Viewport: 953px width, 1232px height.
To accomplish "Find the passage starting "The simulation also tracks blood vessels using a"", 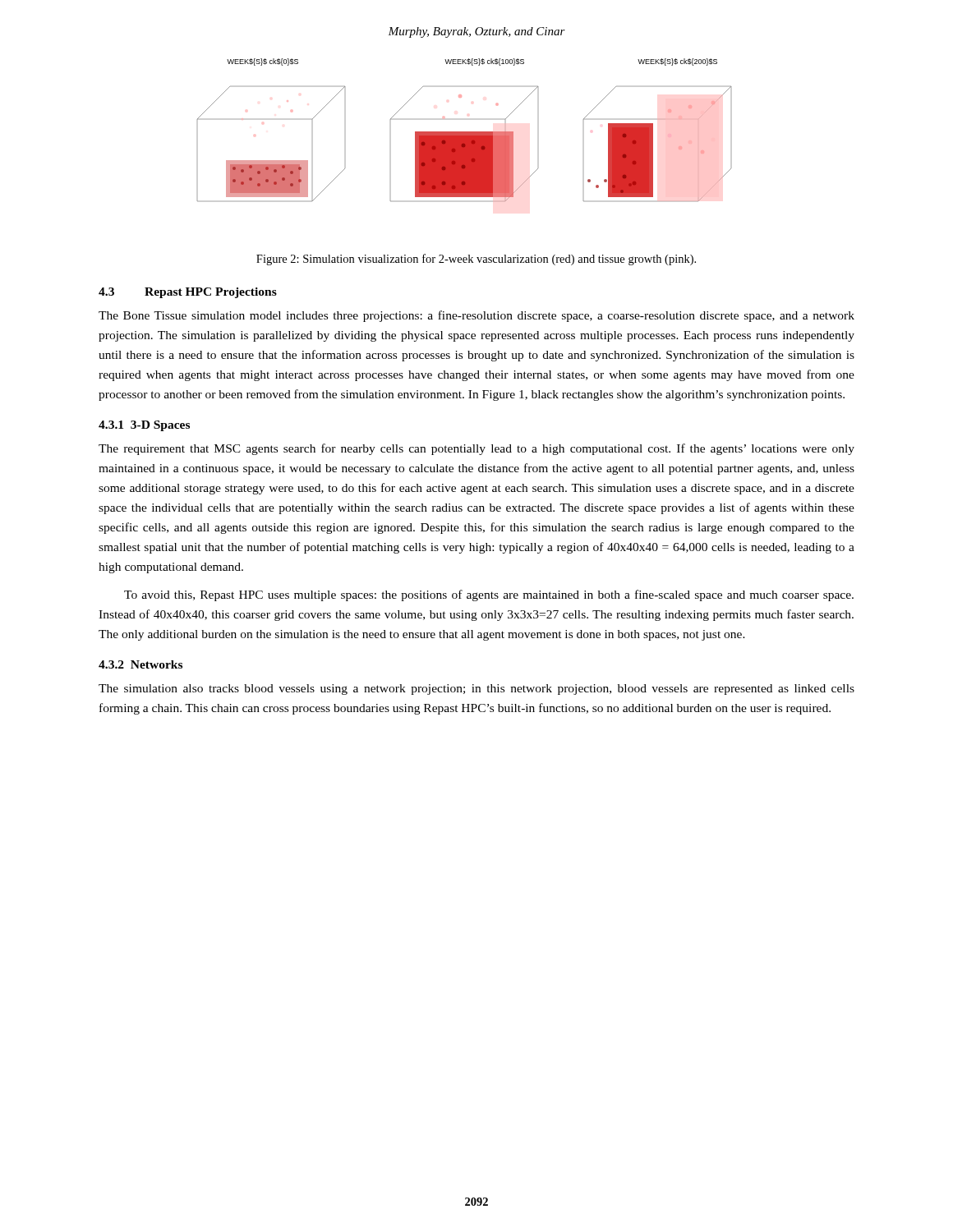I will pos(476,698).
